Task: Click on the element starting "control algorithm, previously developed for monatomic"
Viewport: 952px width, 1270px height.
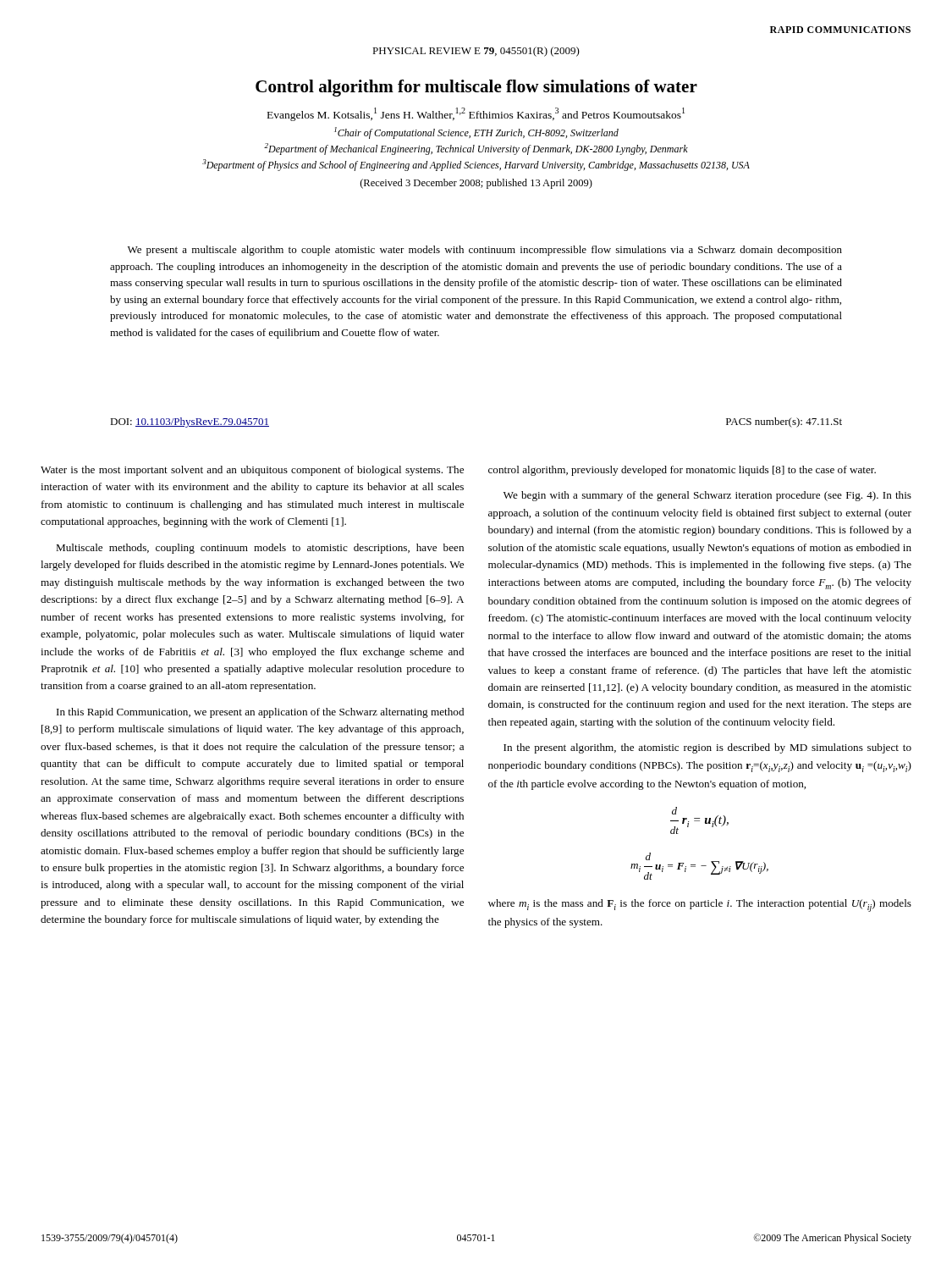Action: click(x=700, y=627)
